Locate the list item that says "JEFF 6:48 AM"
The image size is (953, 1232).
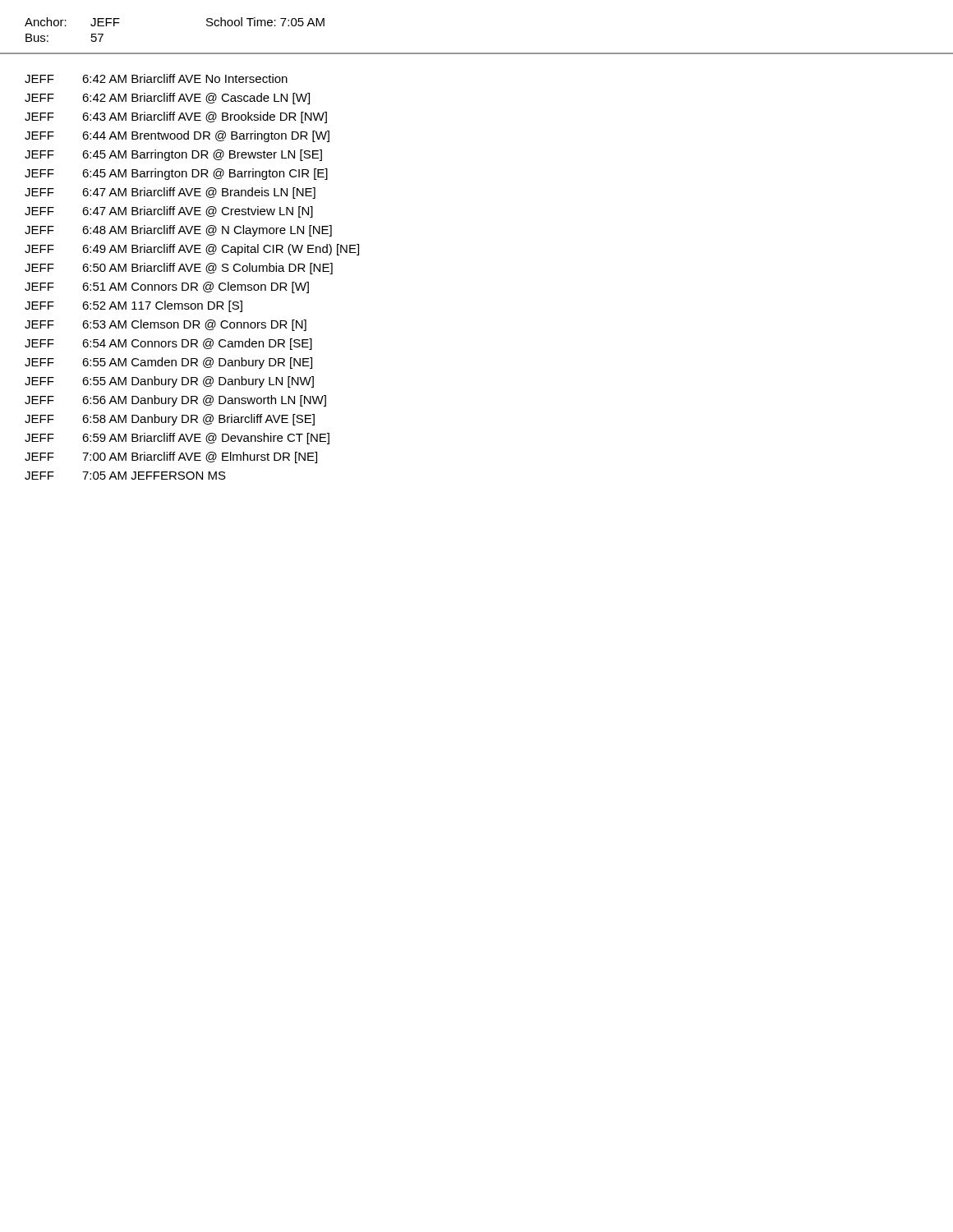tap(179, 230)
